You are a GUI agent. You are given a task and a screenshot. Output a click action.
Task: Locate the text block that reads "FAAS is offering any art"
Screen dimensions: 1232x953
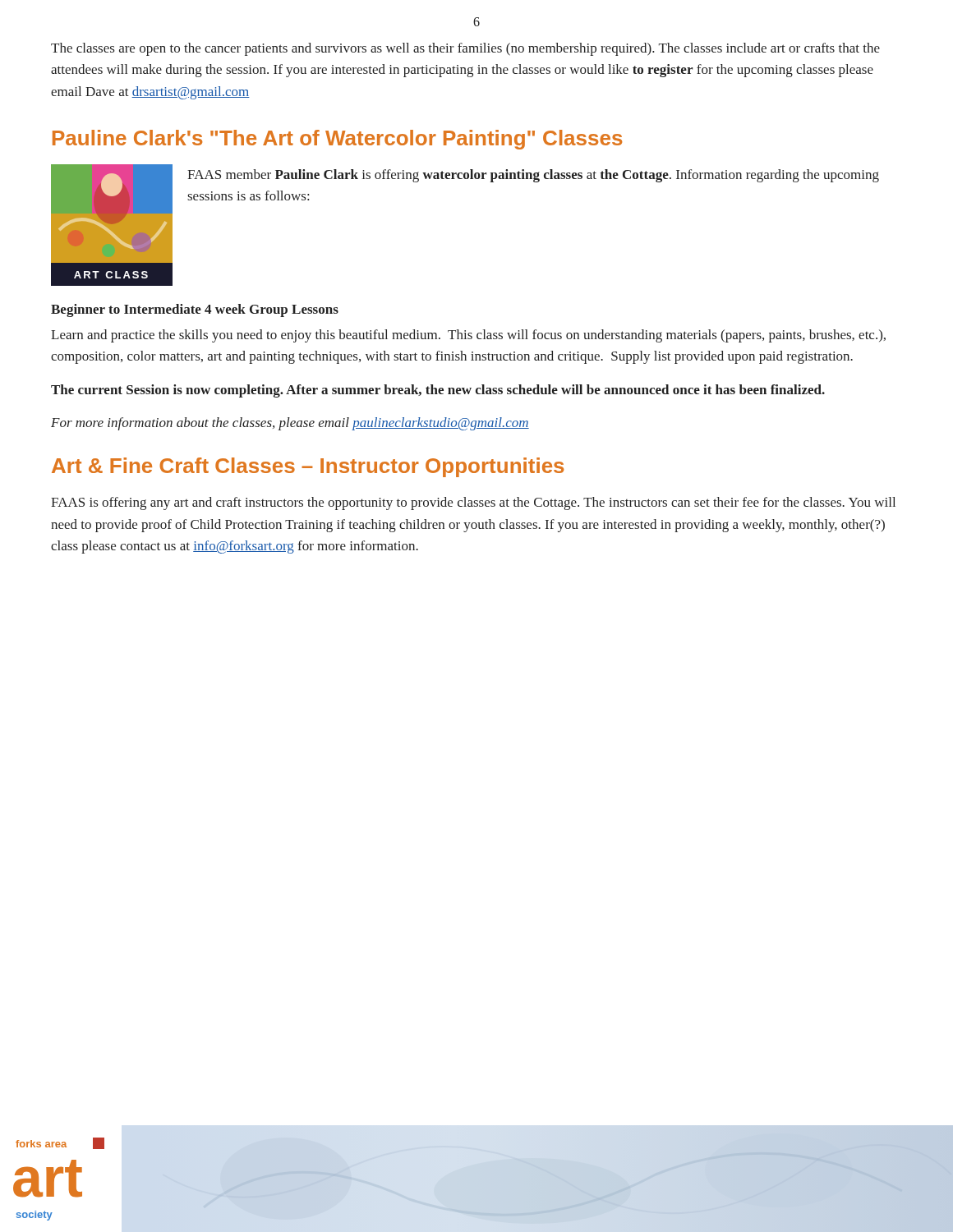pyautogui.click(x=473, y=524)
